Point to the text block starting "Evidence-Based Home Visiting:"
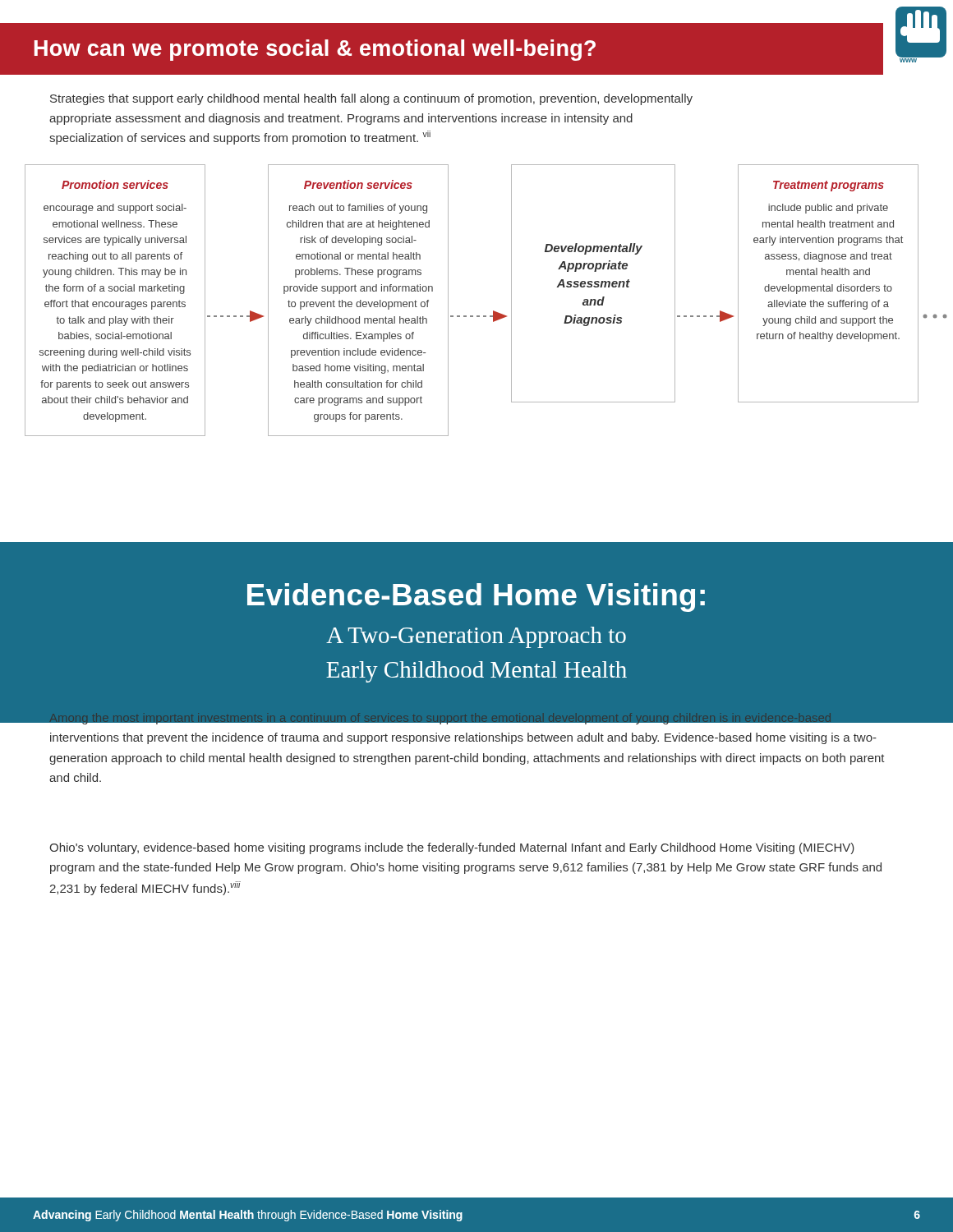Viewport: 953px width, 1232px height. click(x=476, y=632)
